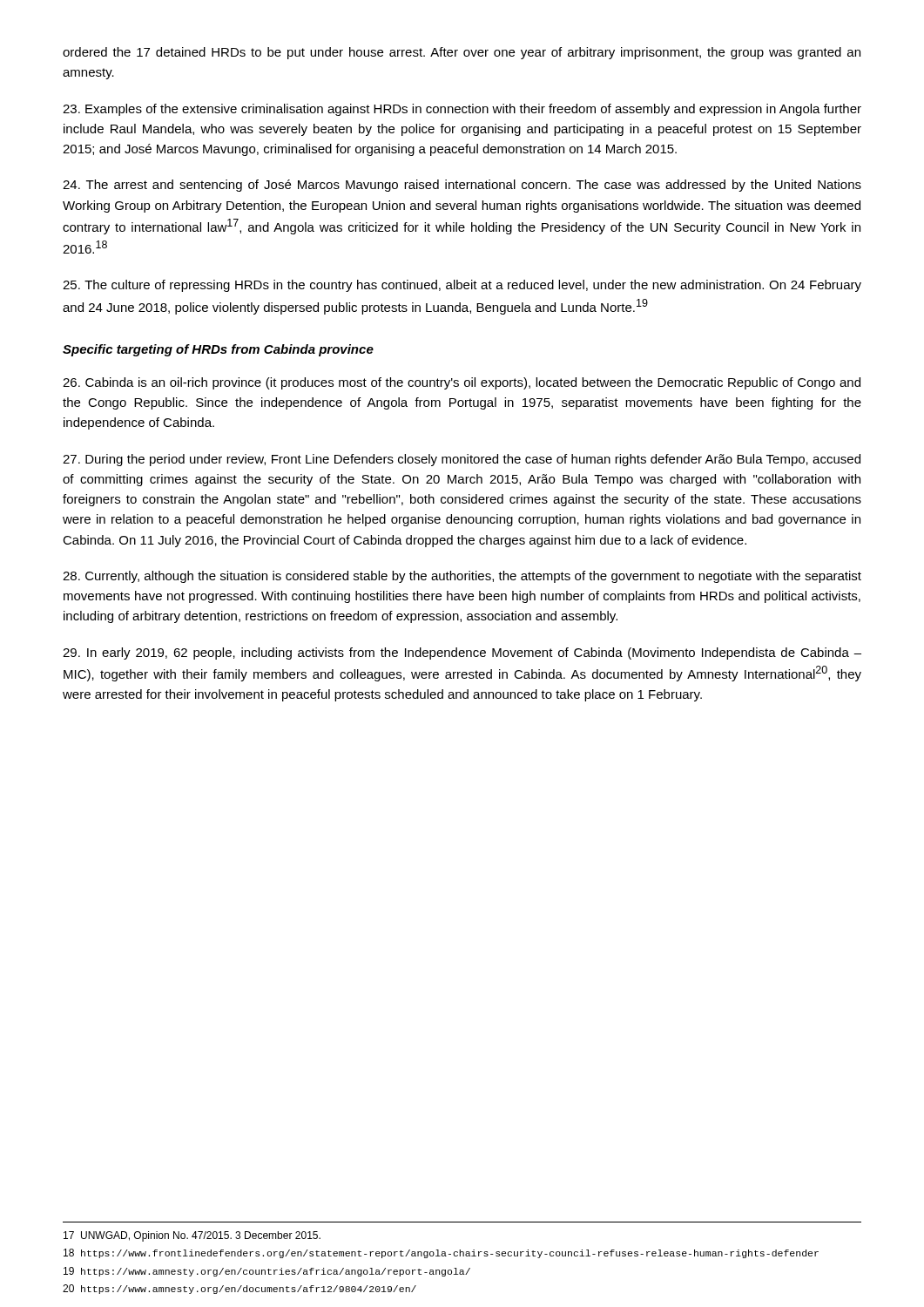Find the passage starting "Examples of the"

(462, 128)
